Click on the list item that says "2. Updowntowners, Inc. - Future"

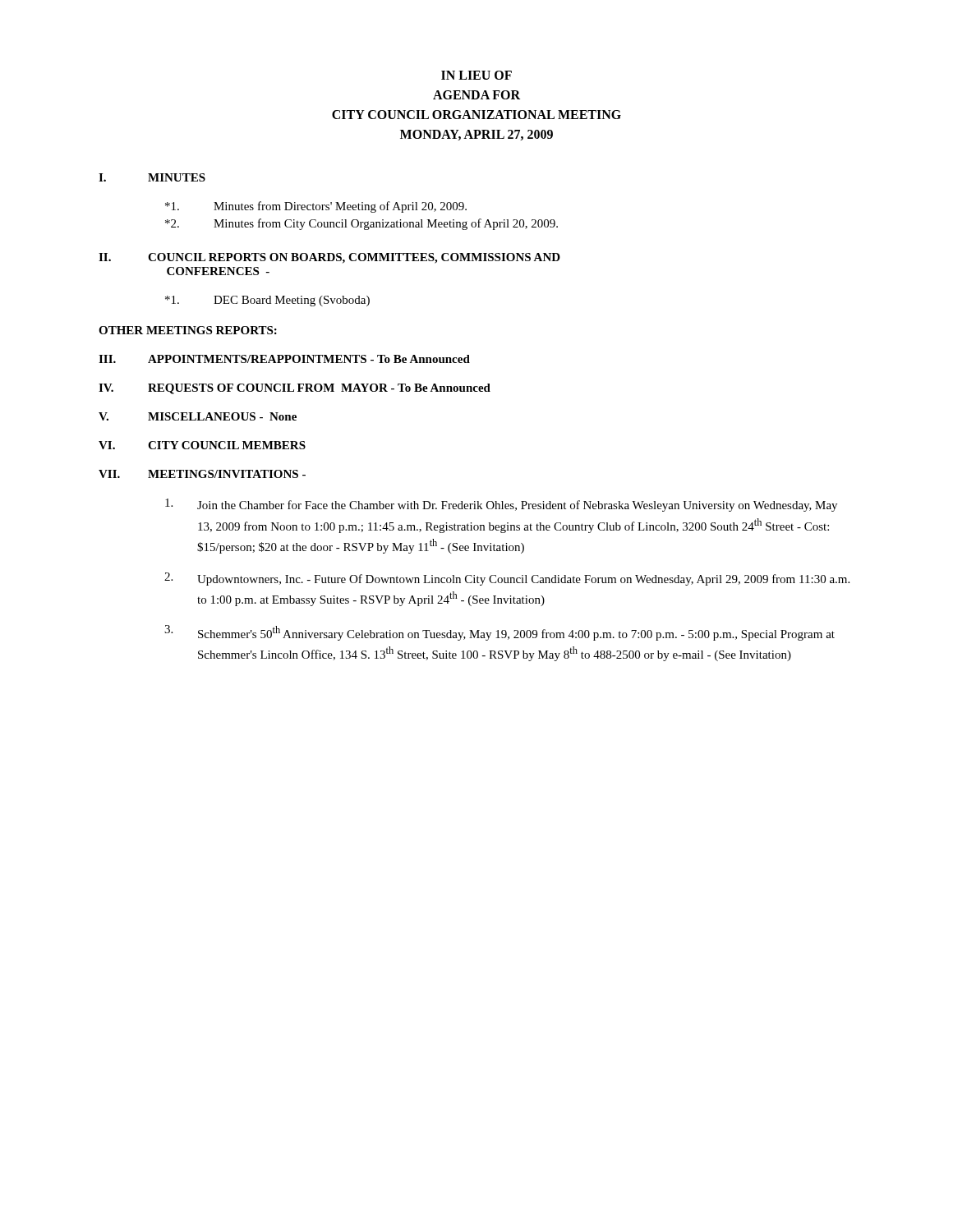[509, 589]
